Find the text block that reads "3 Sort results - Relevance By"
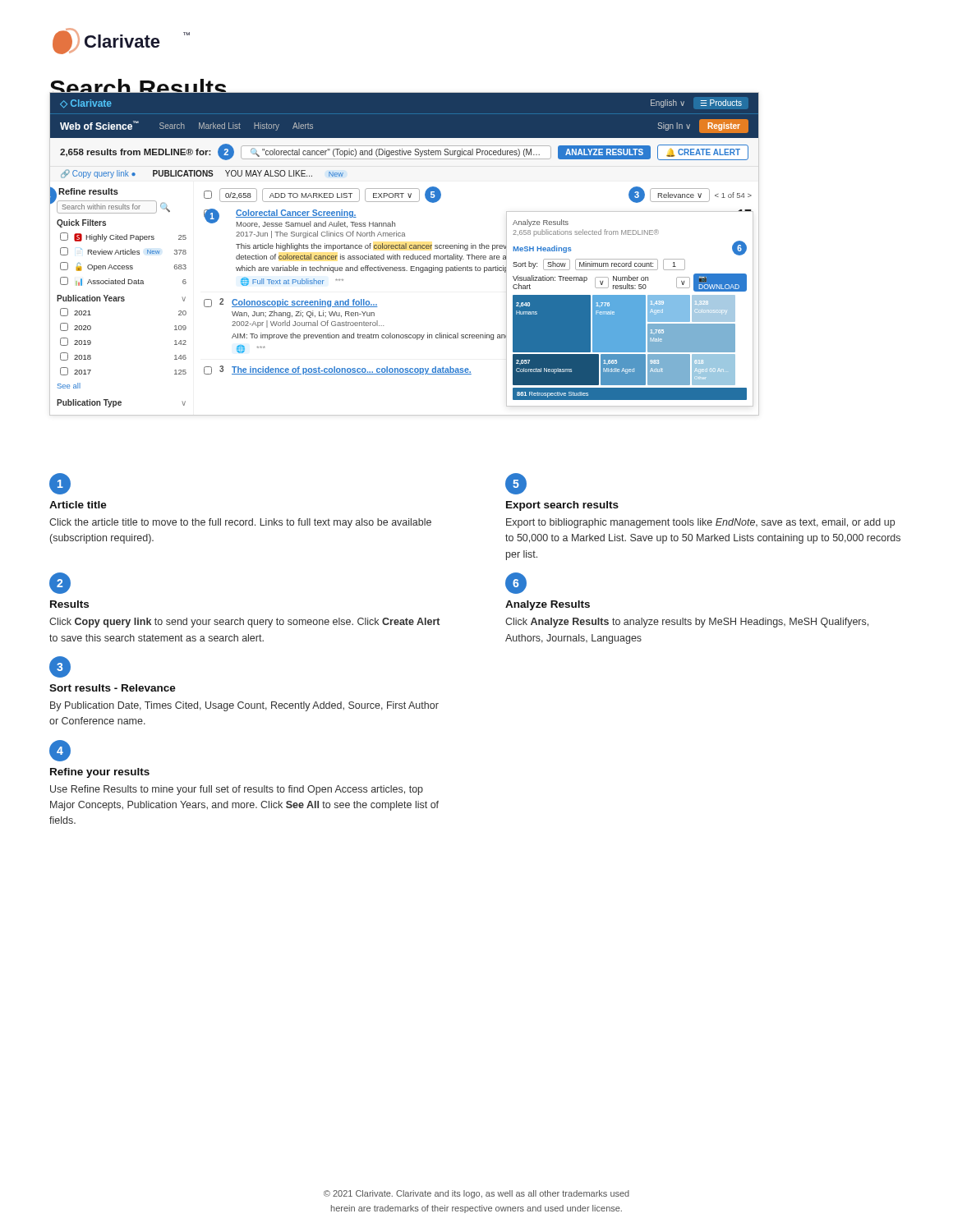 coord(248,693)
